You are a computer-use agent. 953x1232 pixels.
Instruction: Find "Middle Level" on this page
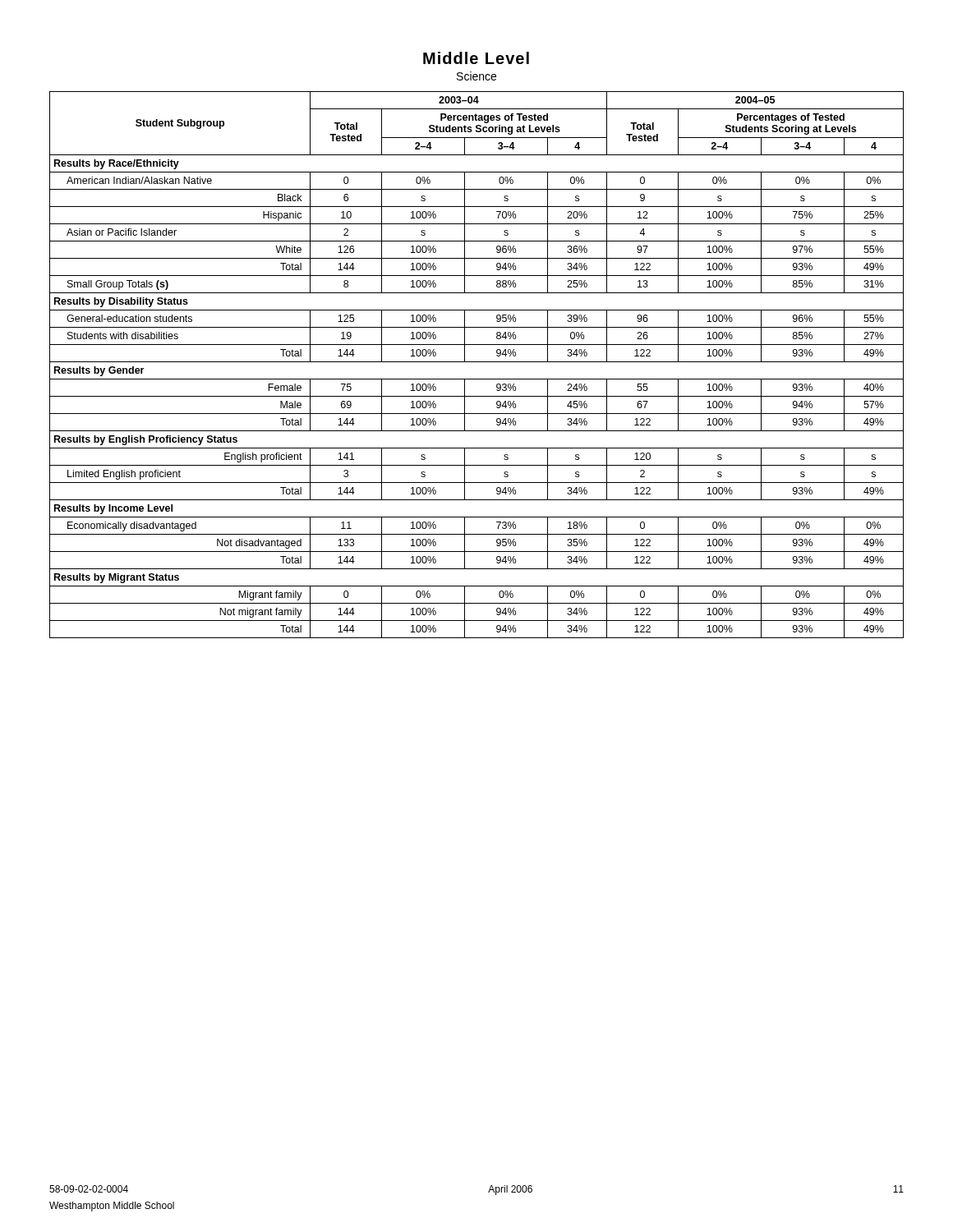click(x=476, y=58)
